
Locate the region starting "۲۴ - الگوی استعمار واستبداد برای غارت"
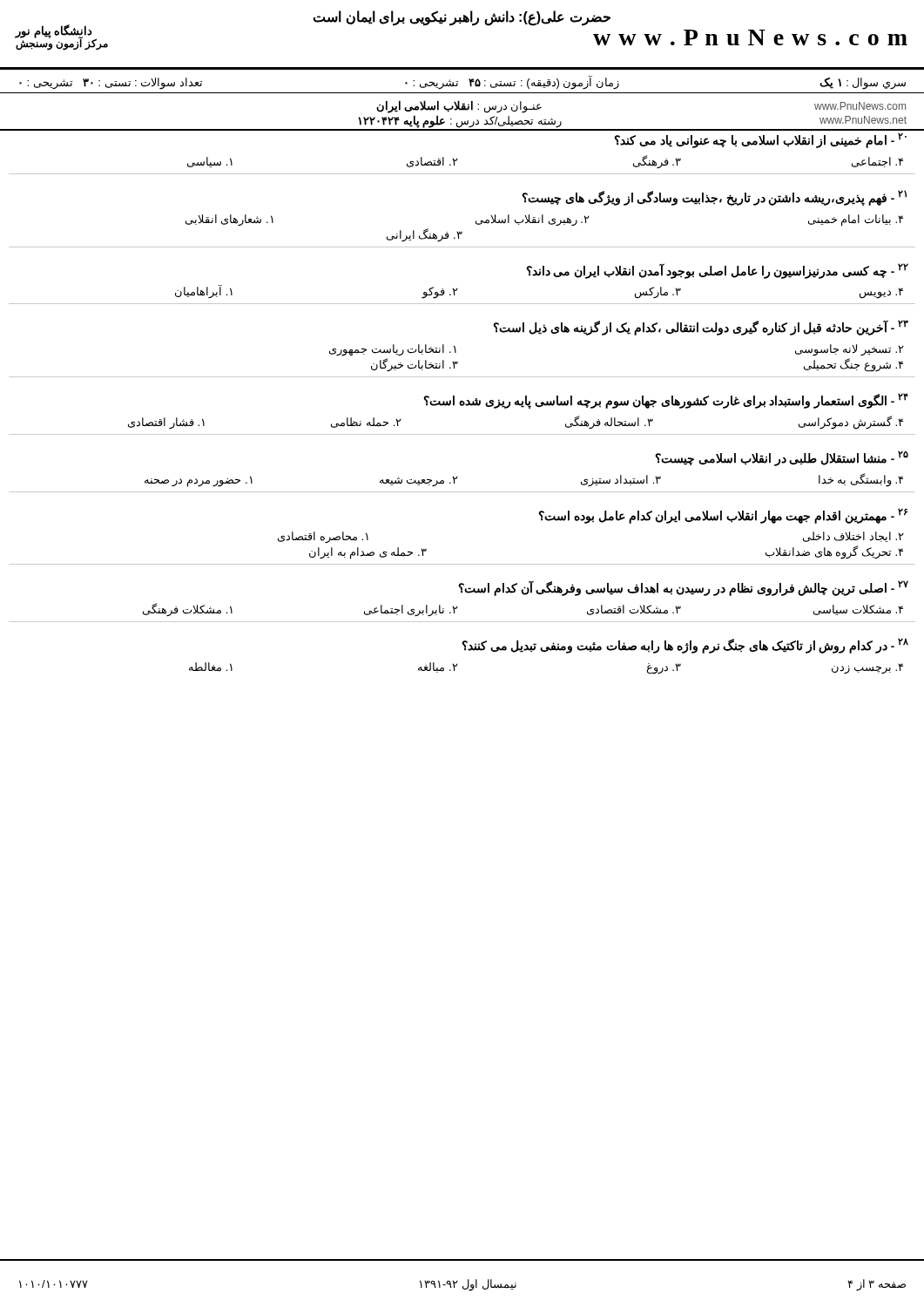462,412
